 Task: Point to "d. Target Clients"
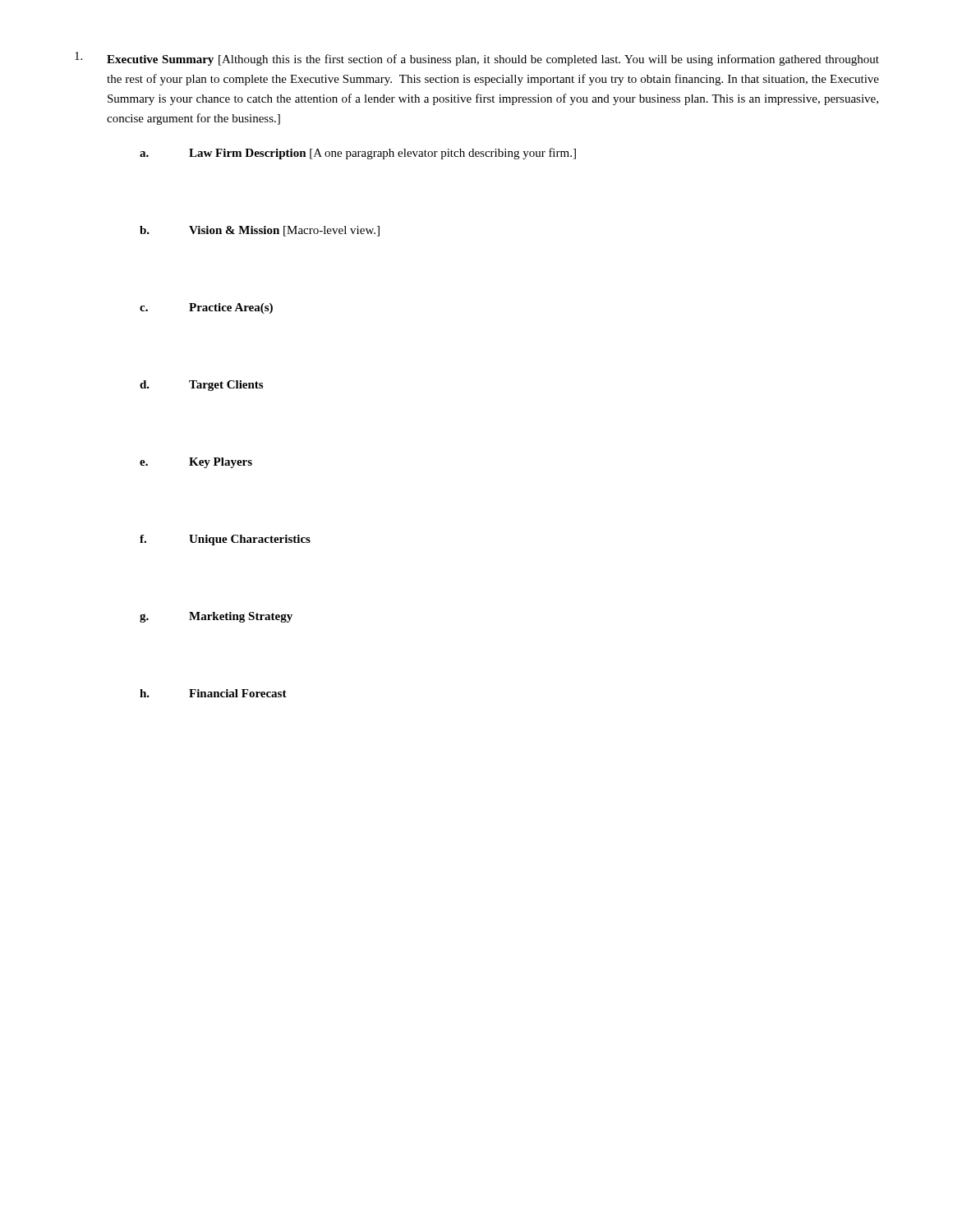201,386
